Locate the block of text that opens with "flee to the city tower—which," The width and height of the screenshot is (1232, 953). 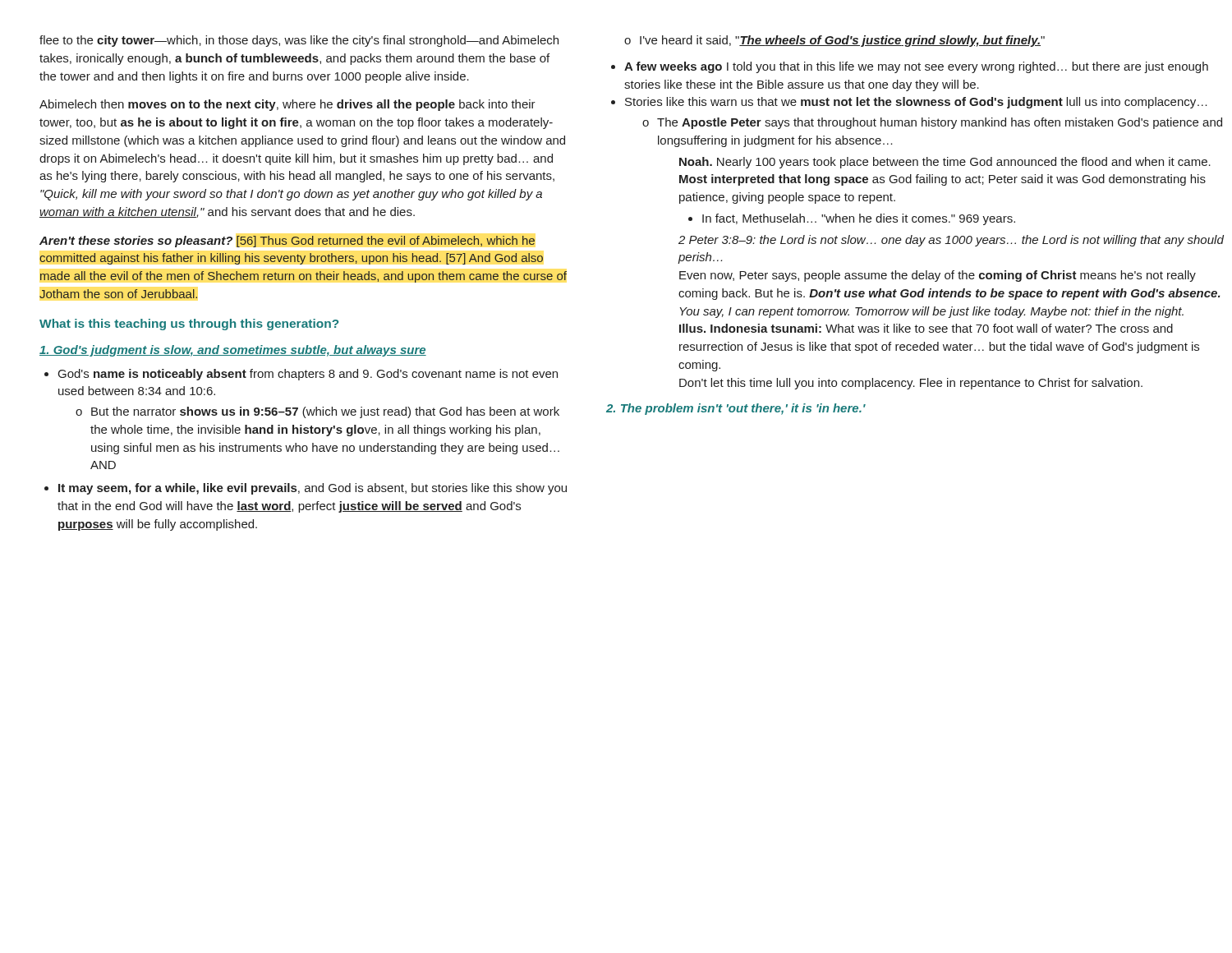304,58
